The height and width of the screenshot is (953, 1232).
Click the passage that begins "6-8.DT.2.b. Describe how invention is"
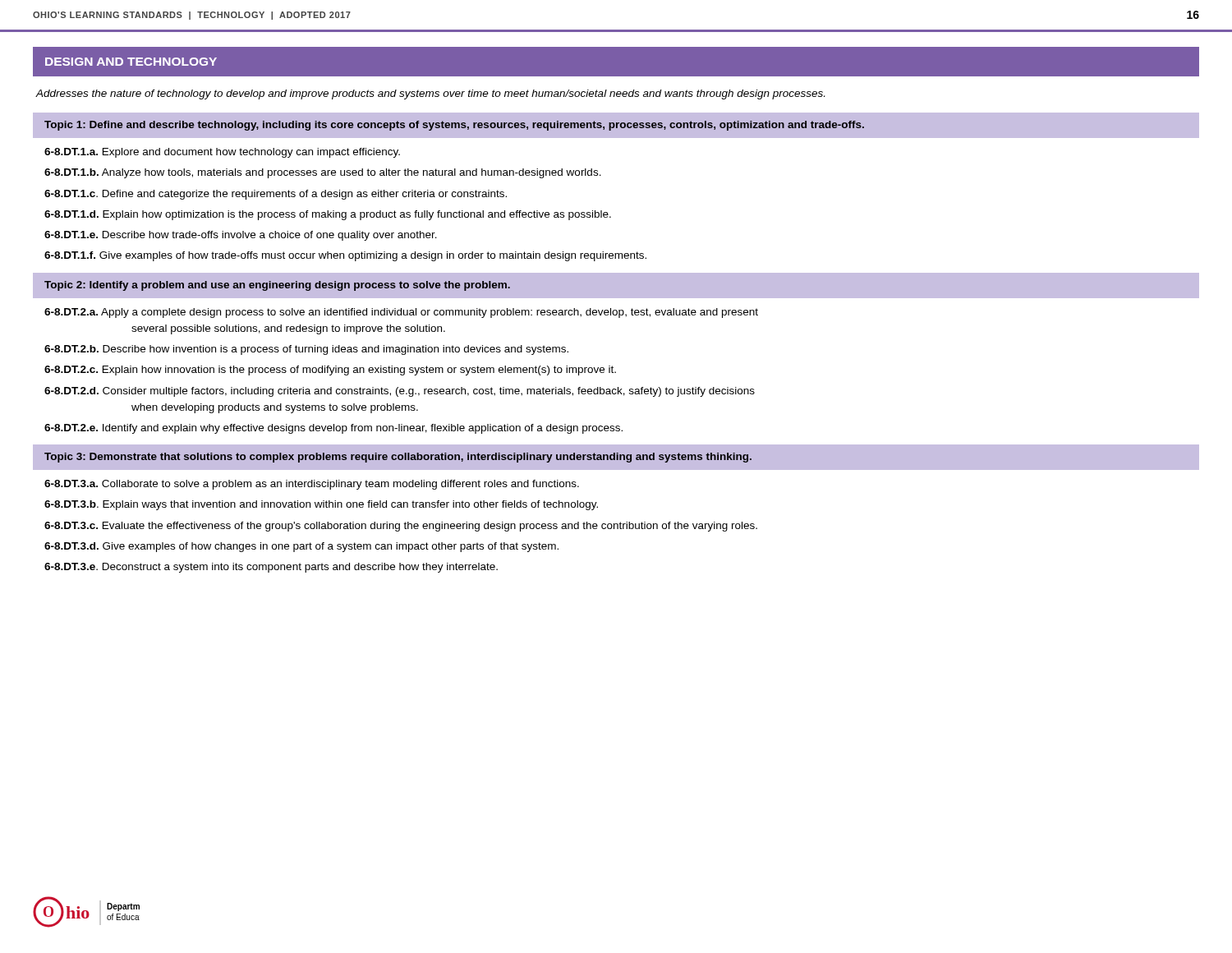[x=307, y=349]
